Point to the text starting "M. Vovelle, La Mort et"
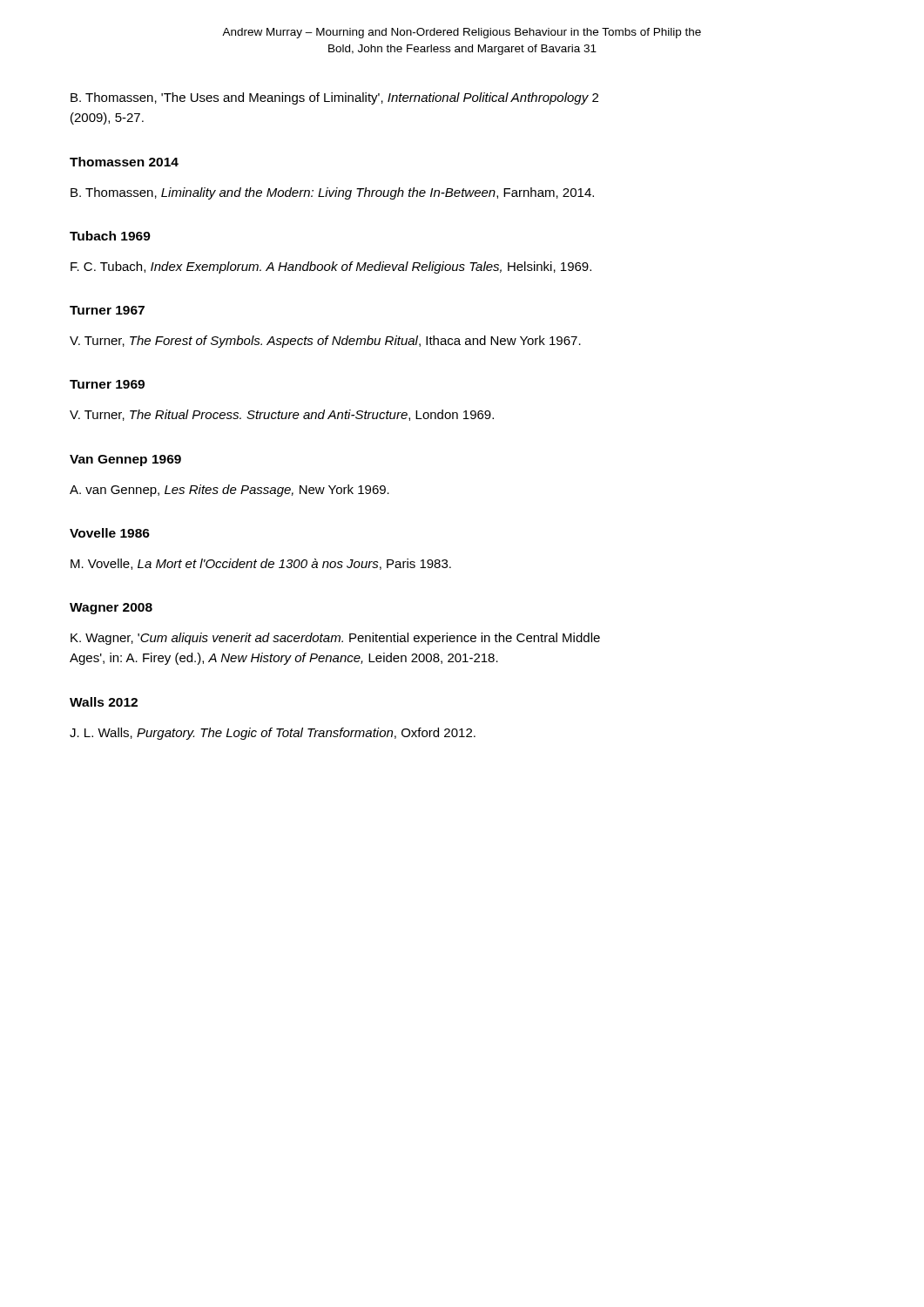924x1307 pixels. click(261, 563)
